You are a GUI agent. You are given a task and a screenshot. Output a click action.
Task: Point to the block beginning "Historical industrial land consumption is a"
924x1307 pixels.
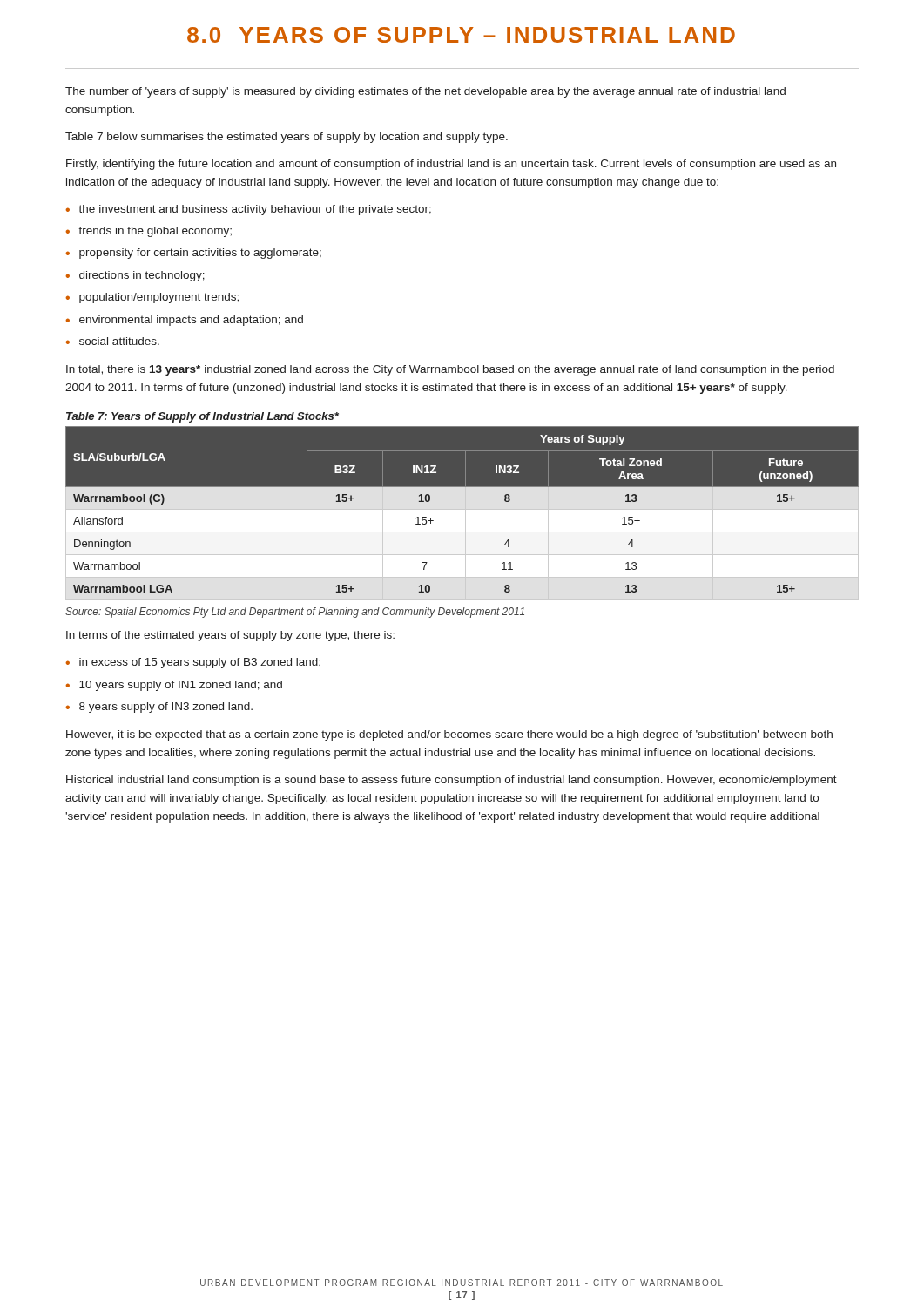pos(451,798)
